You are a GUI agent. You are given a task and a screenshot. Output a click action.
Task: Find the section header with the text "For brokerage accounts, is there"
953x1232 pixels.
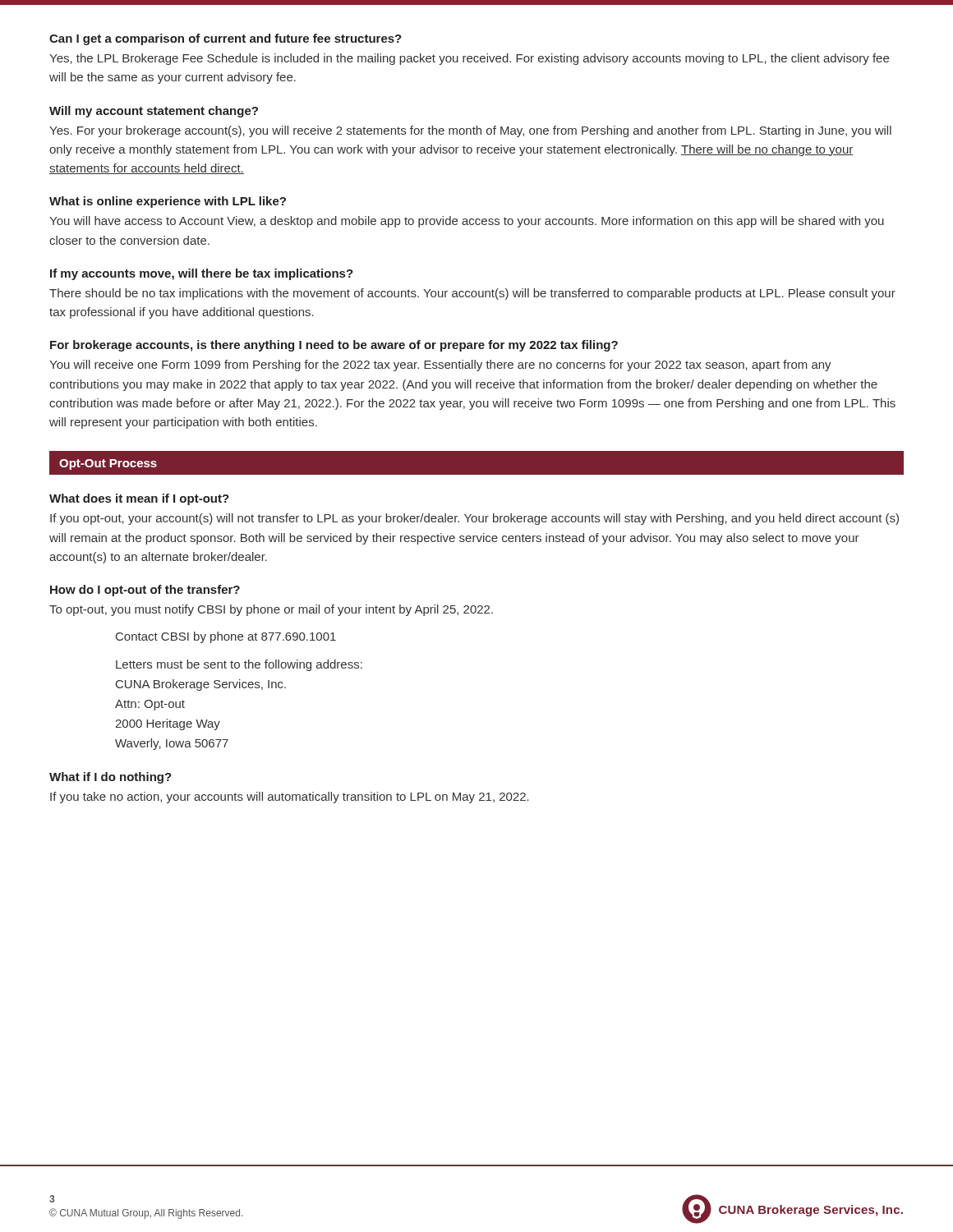point(334,345)
